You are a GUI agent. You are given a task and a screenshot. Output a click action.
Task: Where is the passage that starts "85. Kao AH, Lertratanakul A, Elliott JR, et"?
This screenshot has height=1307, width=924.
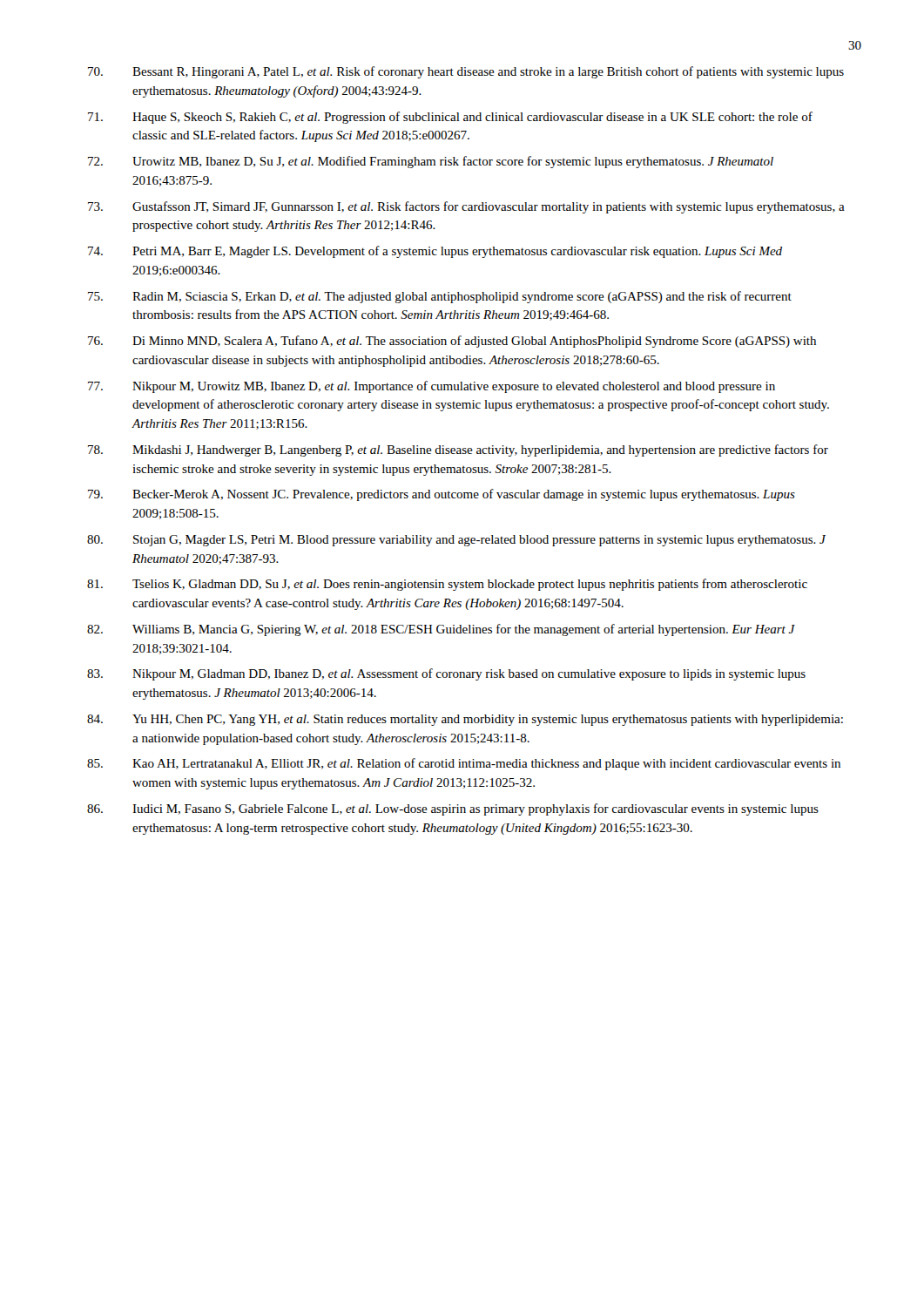(x=466, y=774)
